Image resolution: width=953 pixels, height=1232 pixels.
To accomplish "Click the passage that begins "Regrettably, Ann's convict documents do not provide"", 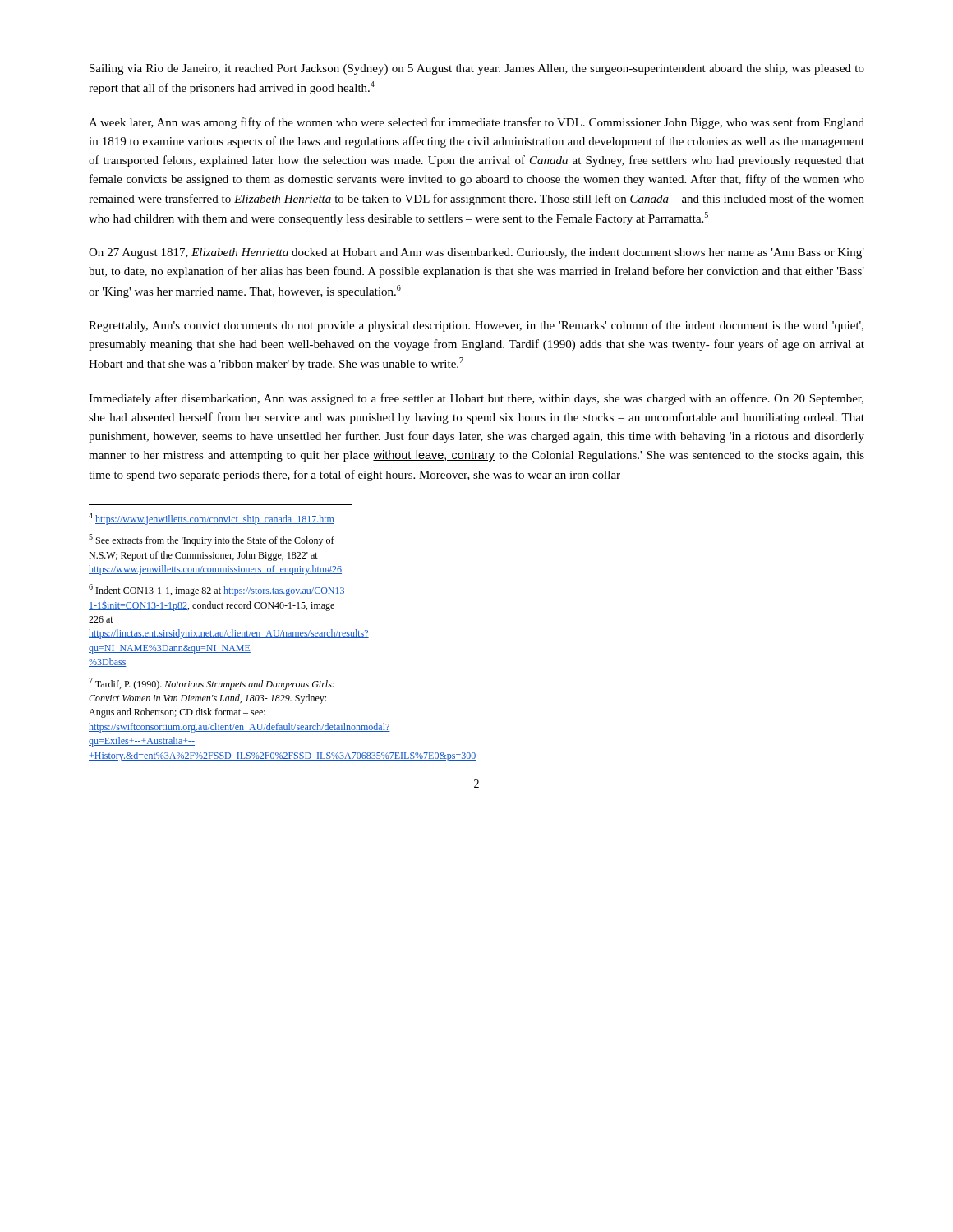I will 476,345.
